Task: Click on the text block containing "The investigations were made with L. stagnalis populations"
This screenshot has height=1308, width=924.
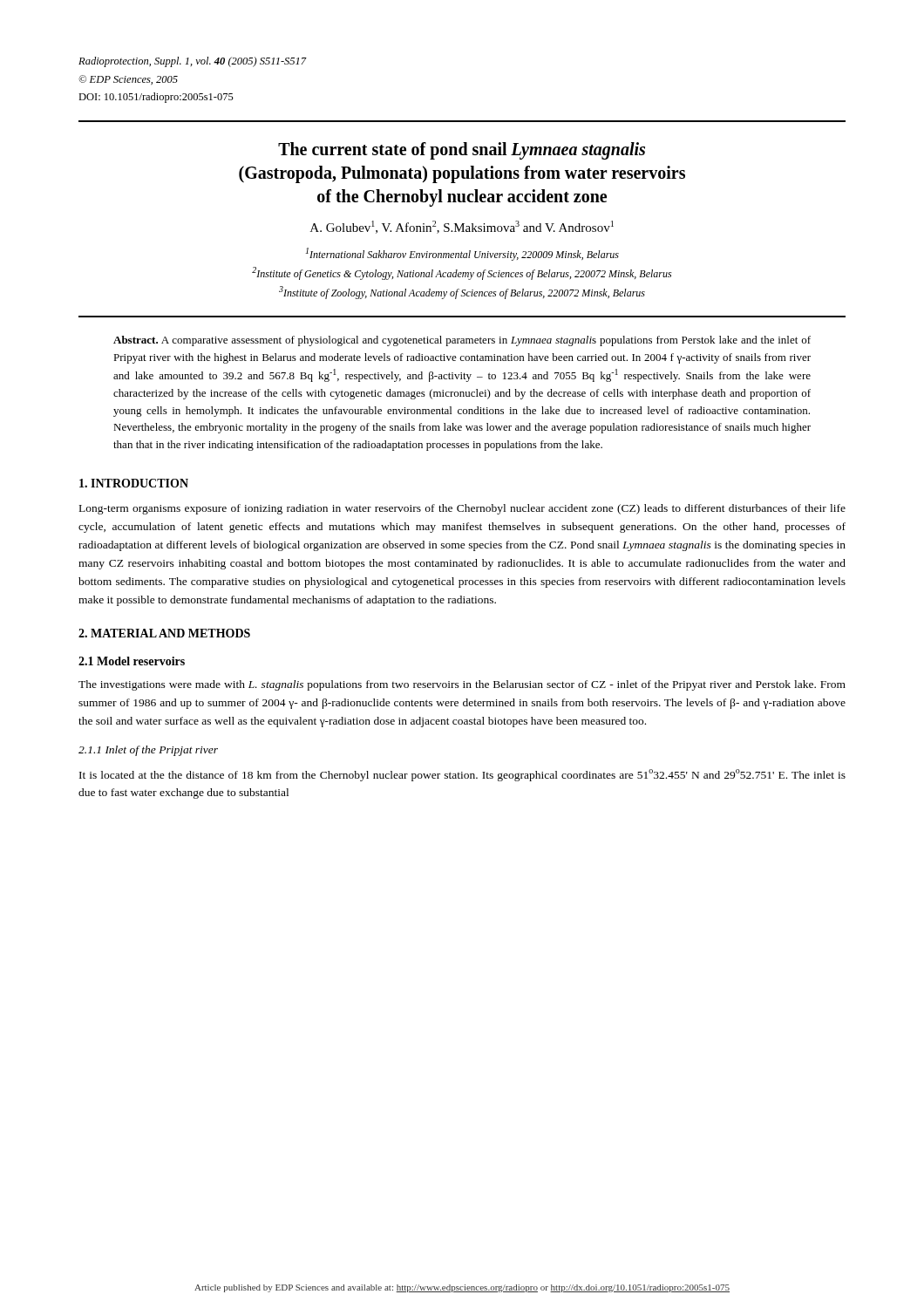Action: 462,703
